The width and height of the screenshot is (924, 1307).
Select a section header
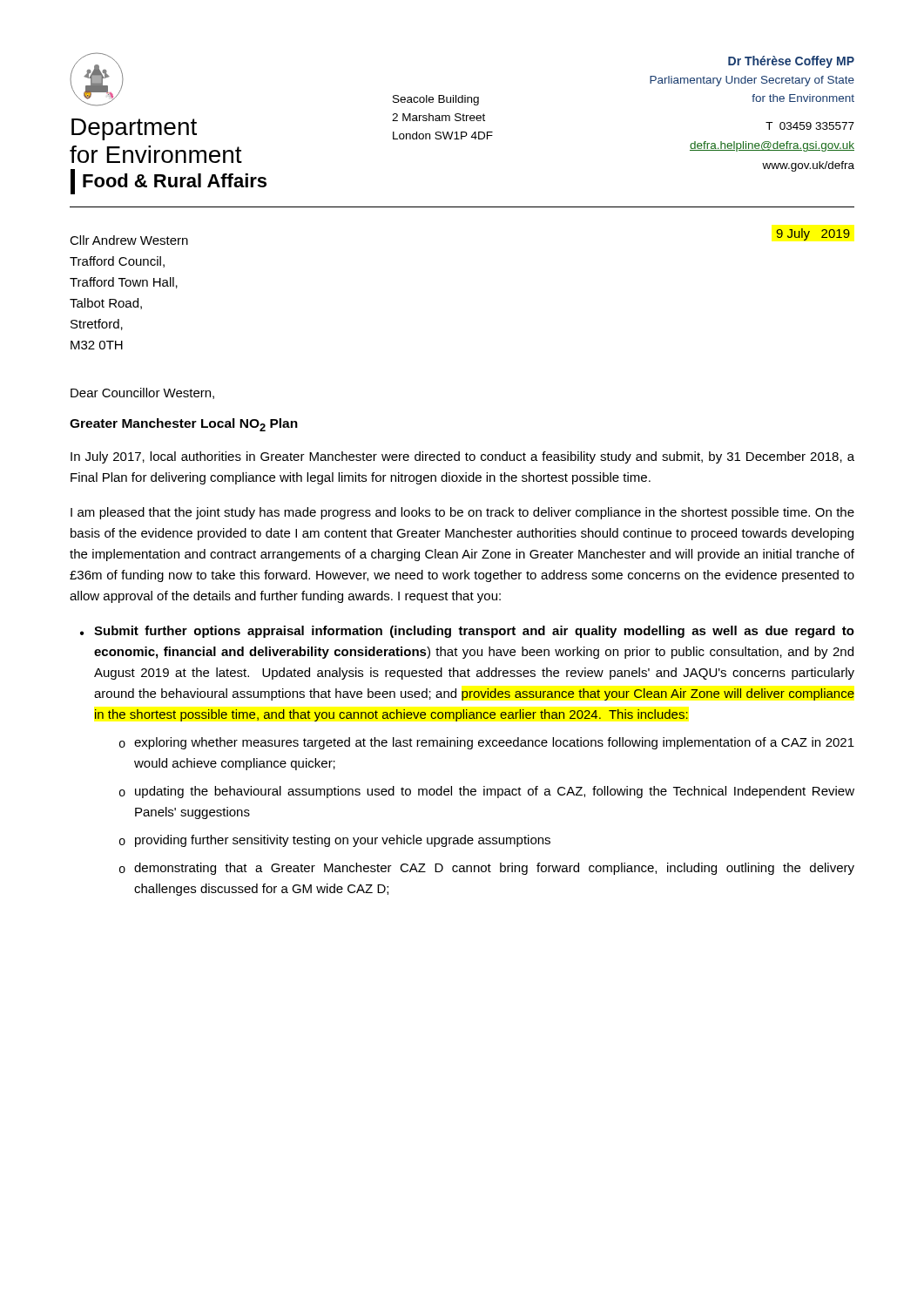pyautogui.click(x=184, y=425)
